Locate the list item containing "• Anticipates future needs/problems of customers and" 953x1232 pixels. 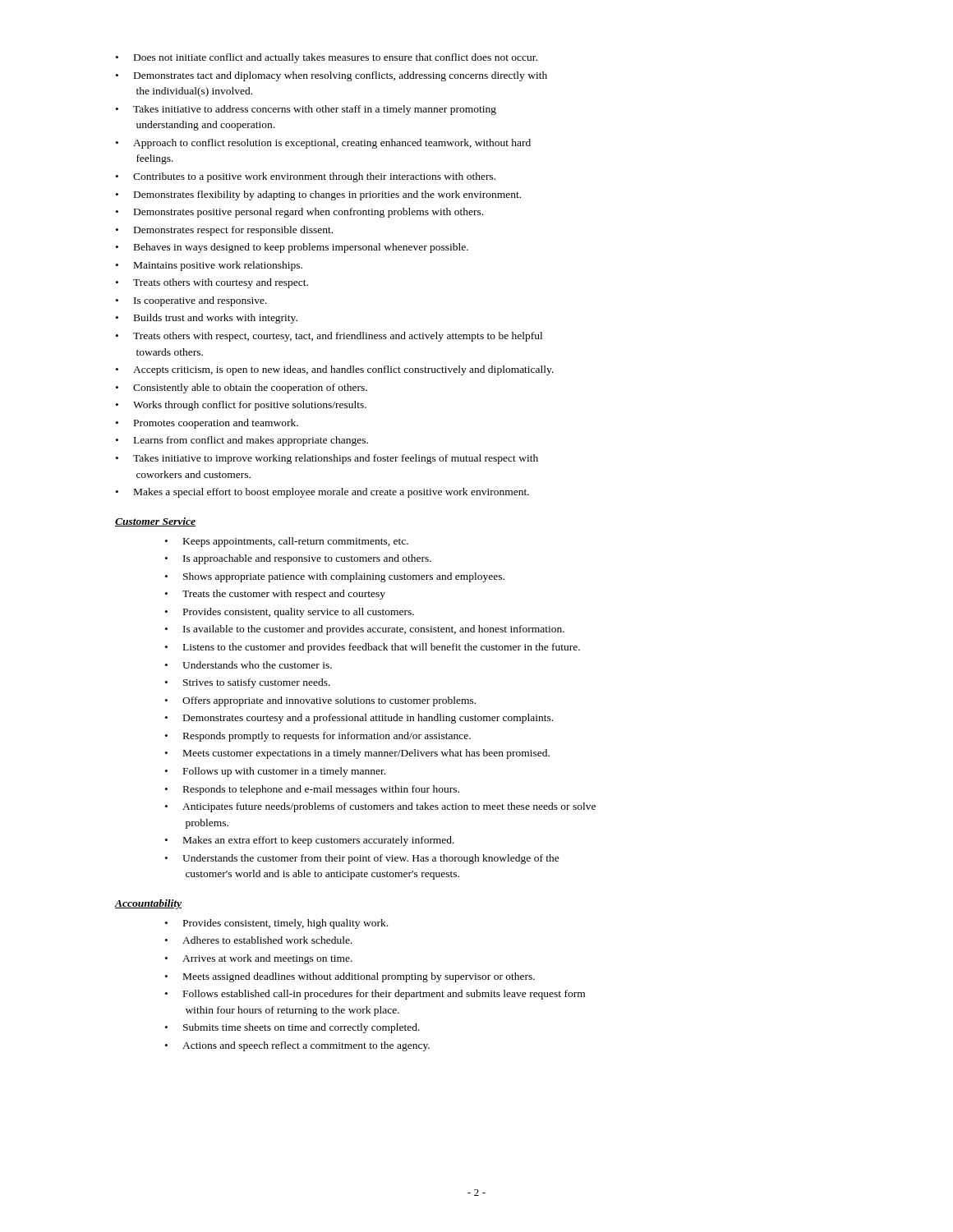[501, 814]
